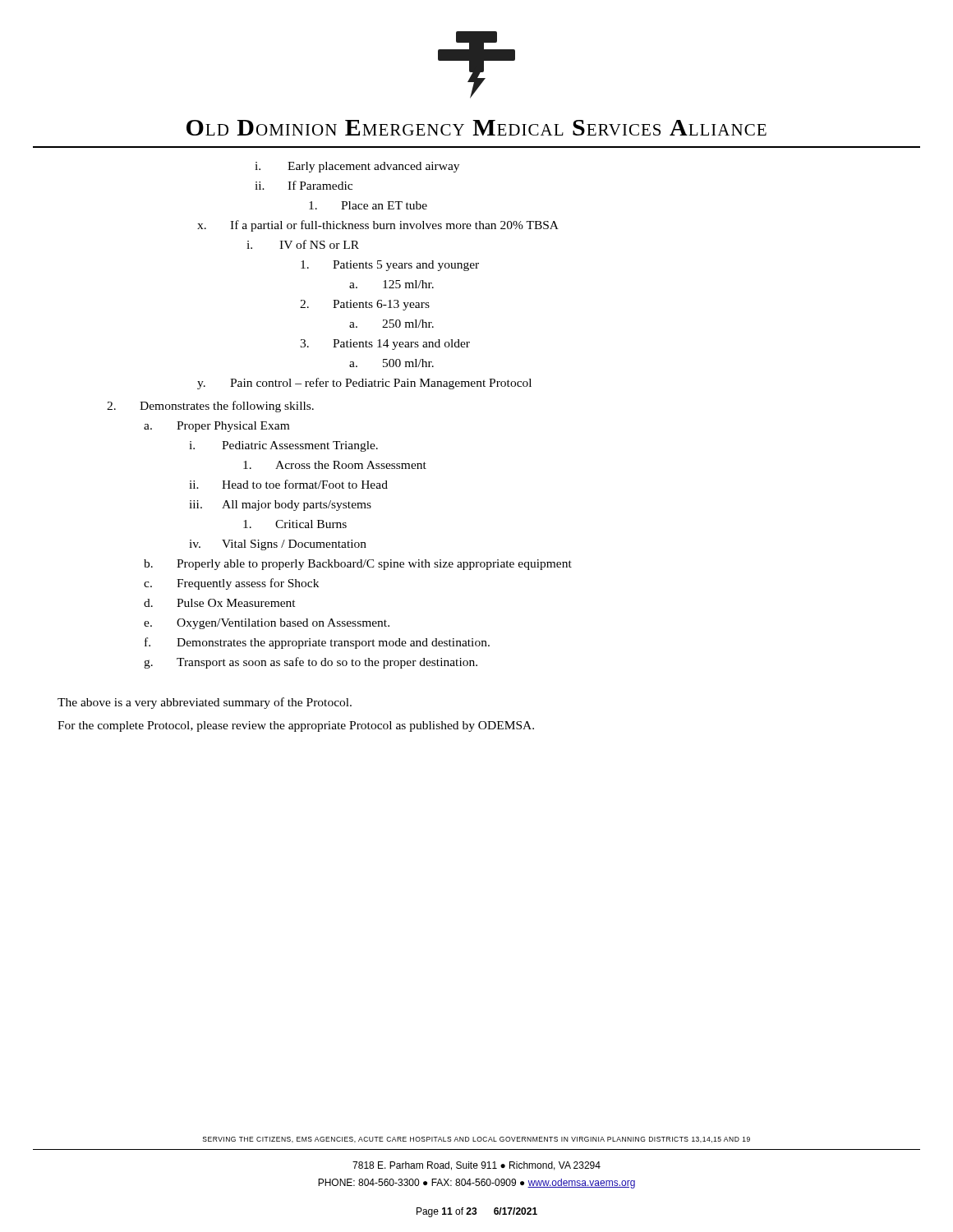Click on the text block starting "iii. All major body parts/systems"
953x1232 pixels.
[x=280, y=506]
